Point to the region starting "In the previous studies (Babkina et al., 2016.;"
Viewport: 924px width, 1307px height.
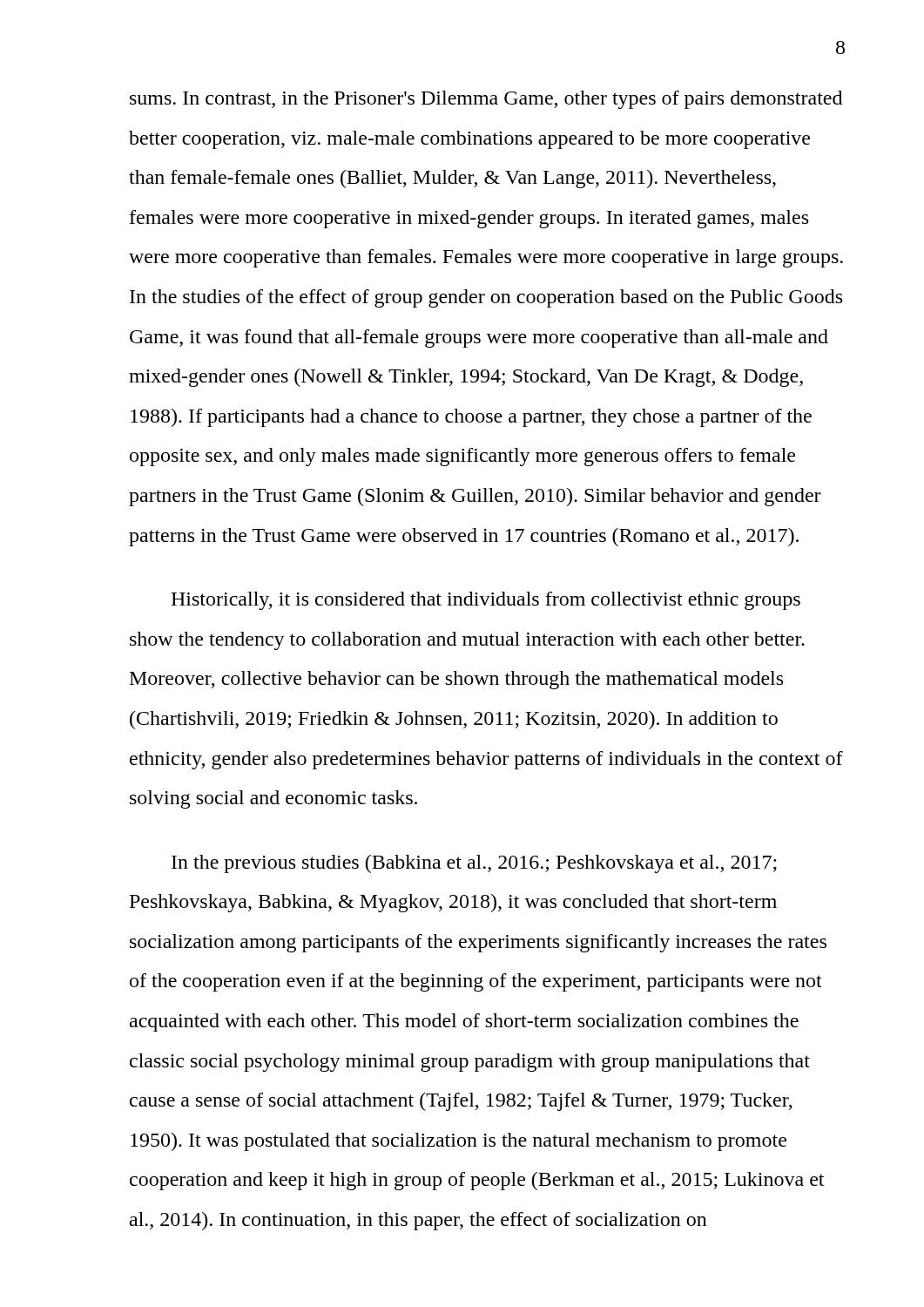click(474, 864)
